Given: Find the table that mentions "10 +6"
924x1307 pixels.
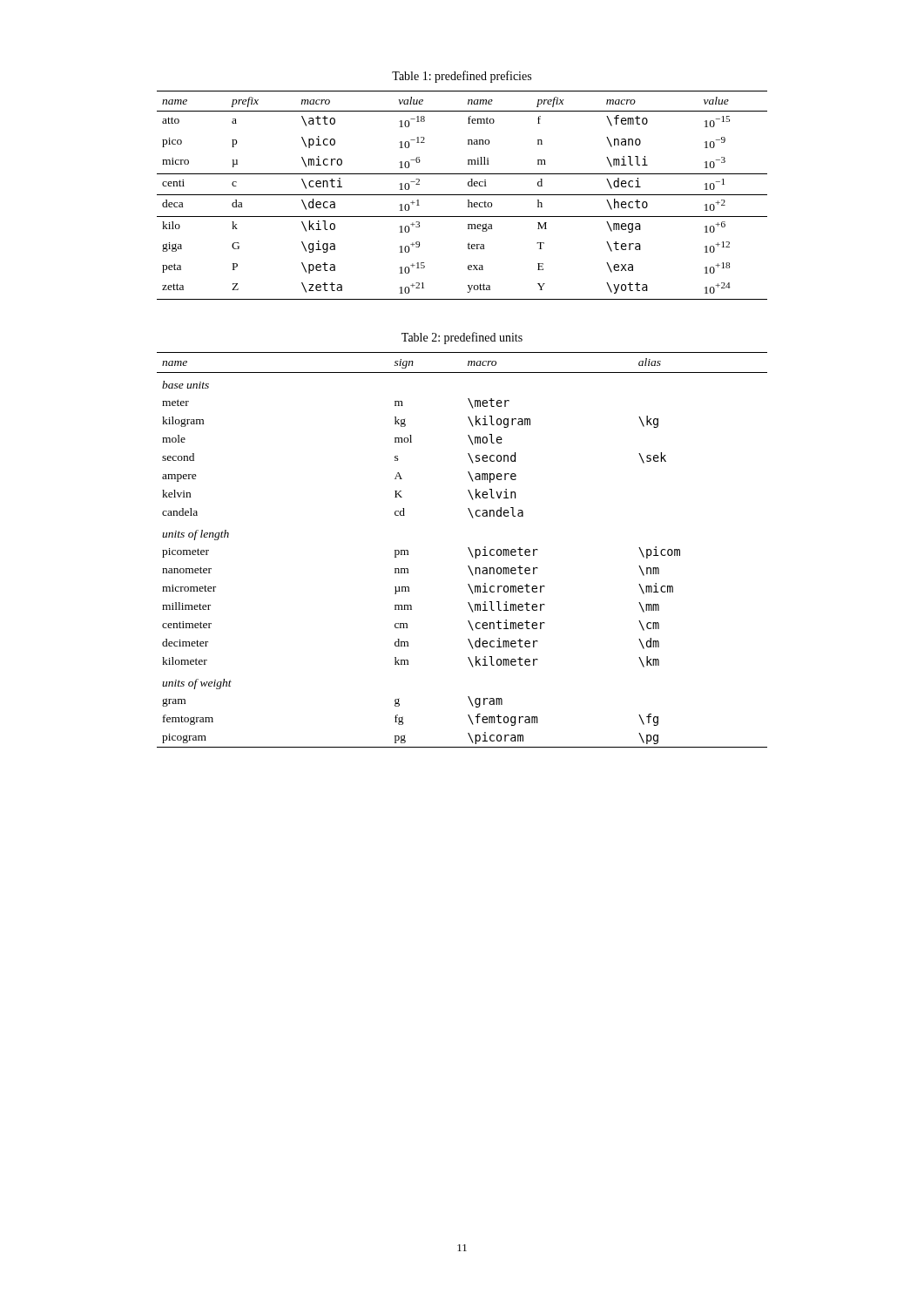Looking at the screenshot, I should tap(462, 195).
